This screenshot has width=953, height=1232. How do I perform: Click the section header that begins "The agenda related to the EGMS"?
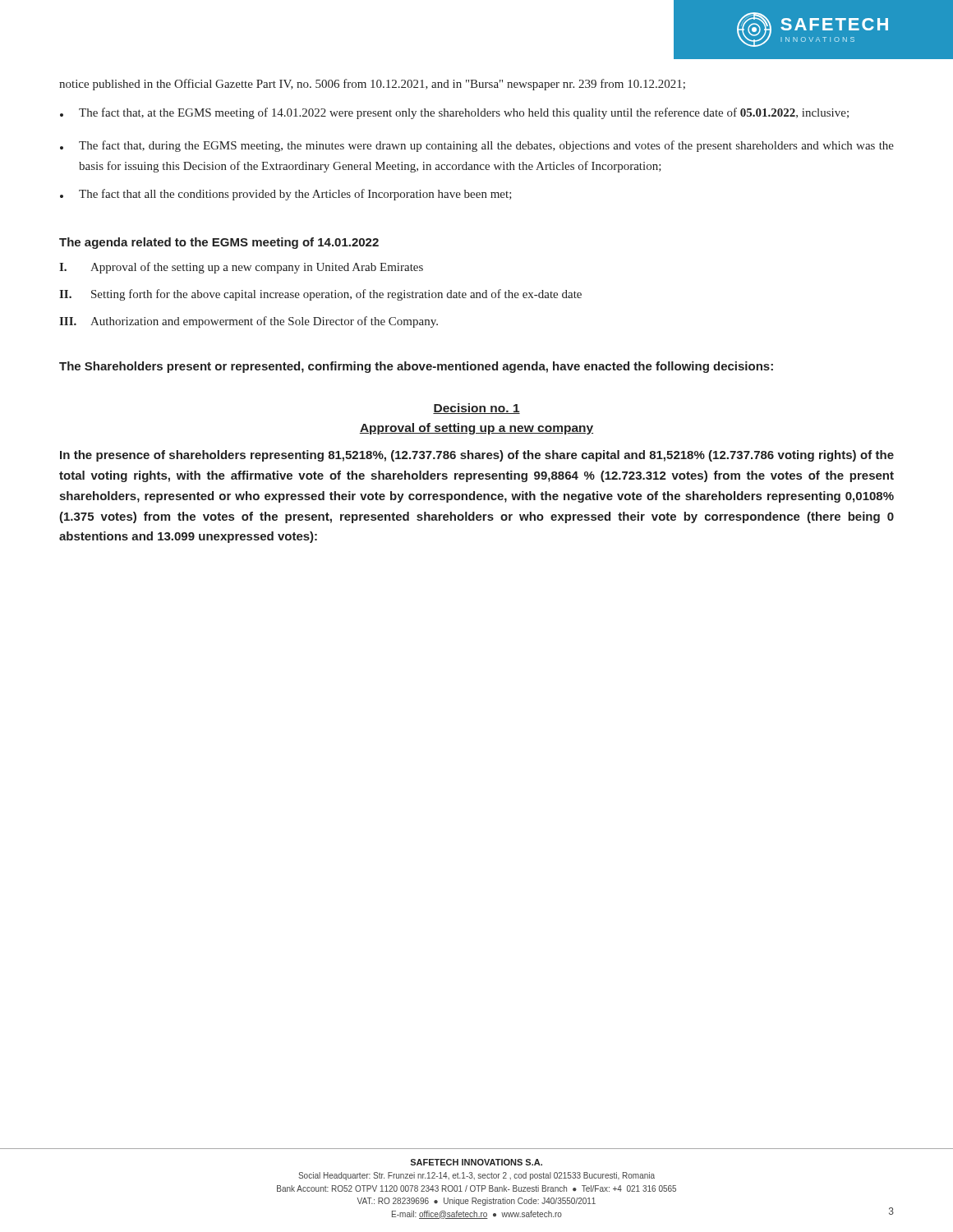tap(219, 242)
